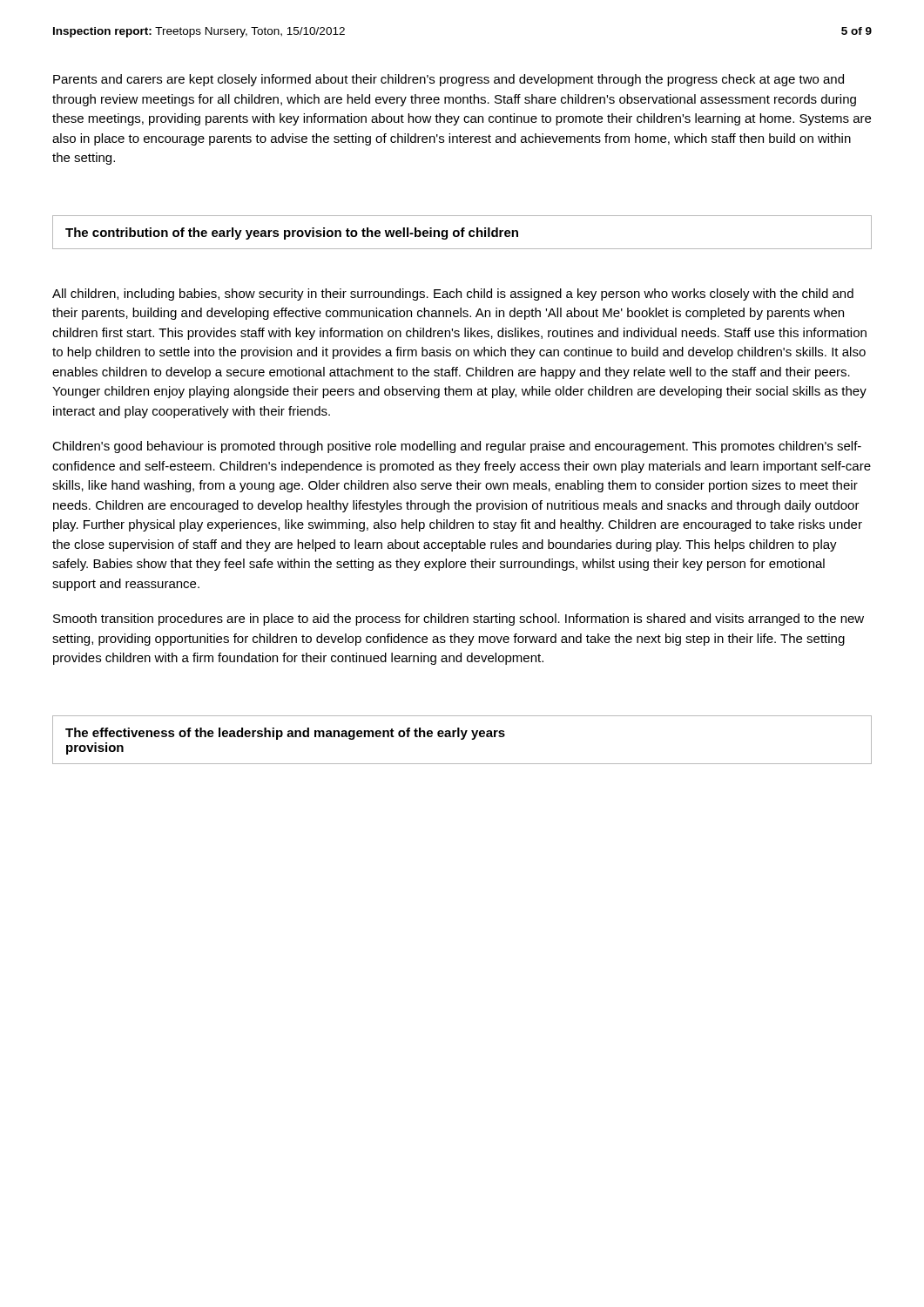Locate the text block starting "The contribution of"
The image size is (924, 1307).
pyautogui.click(x=292, y=232)
